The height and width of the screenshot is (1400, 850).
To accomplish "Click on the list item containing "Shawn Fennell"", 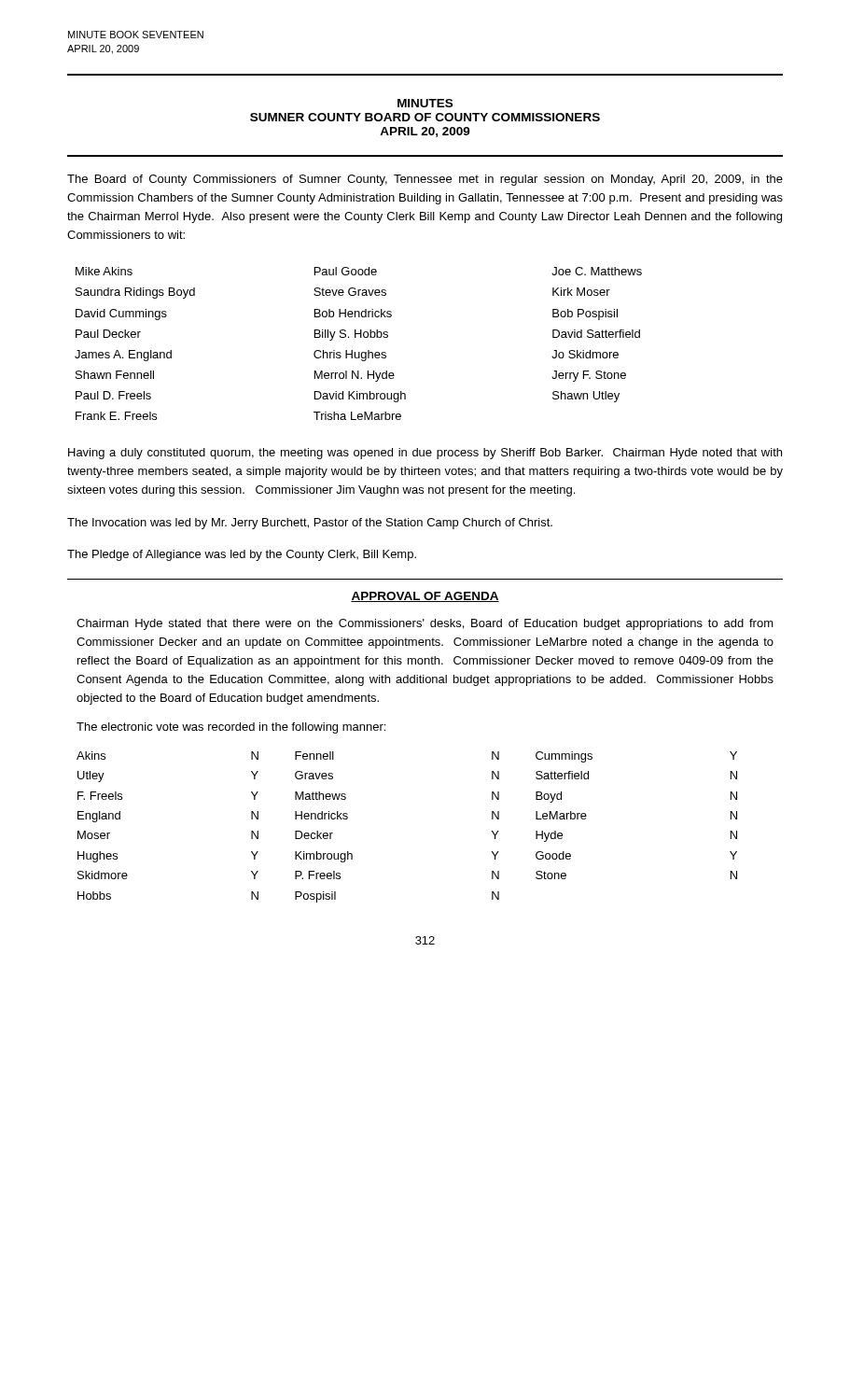I will coord(115,374).
